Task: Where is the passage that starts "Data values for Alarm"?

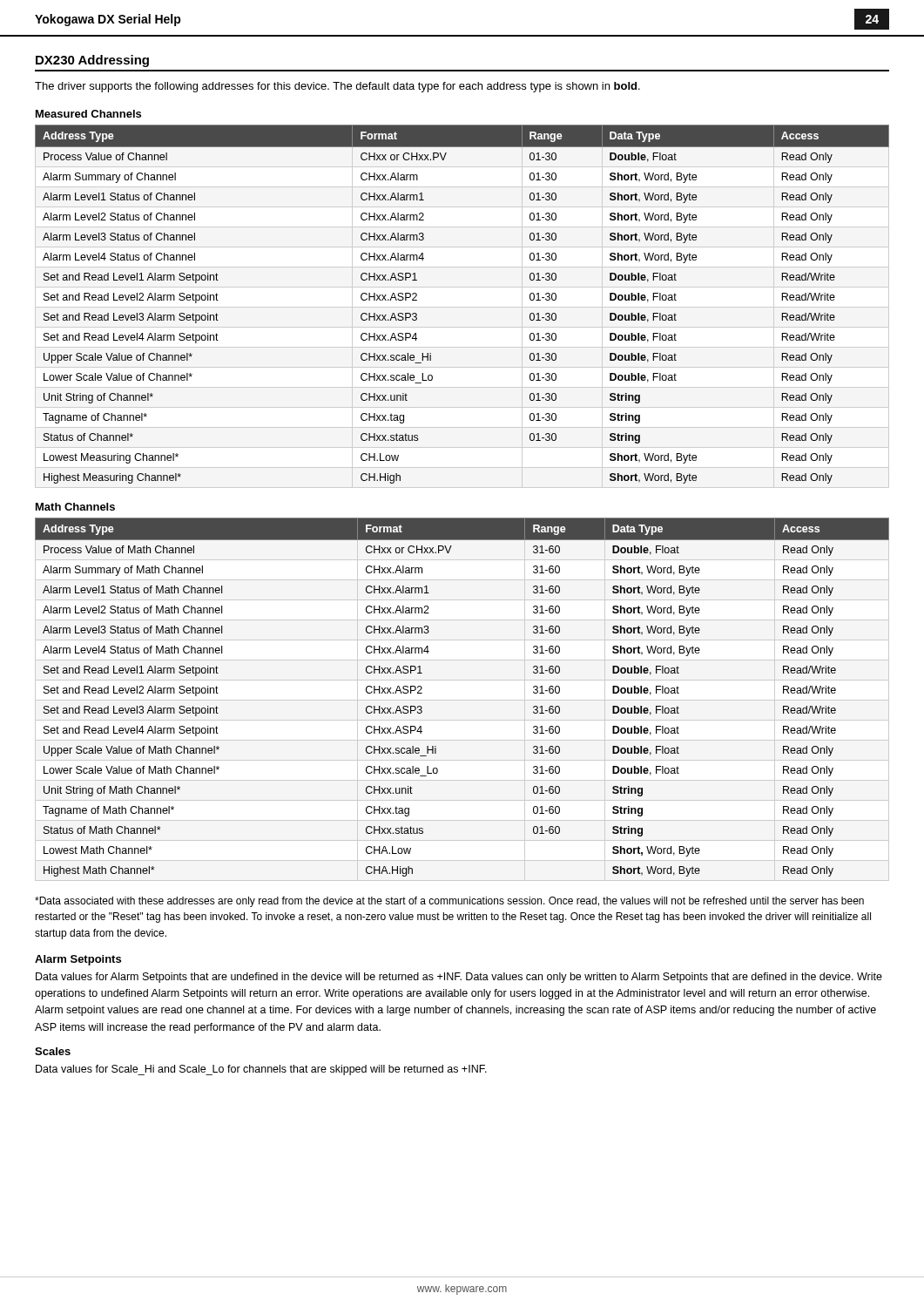Action: click(458, 1002)
